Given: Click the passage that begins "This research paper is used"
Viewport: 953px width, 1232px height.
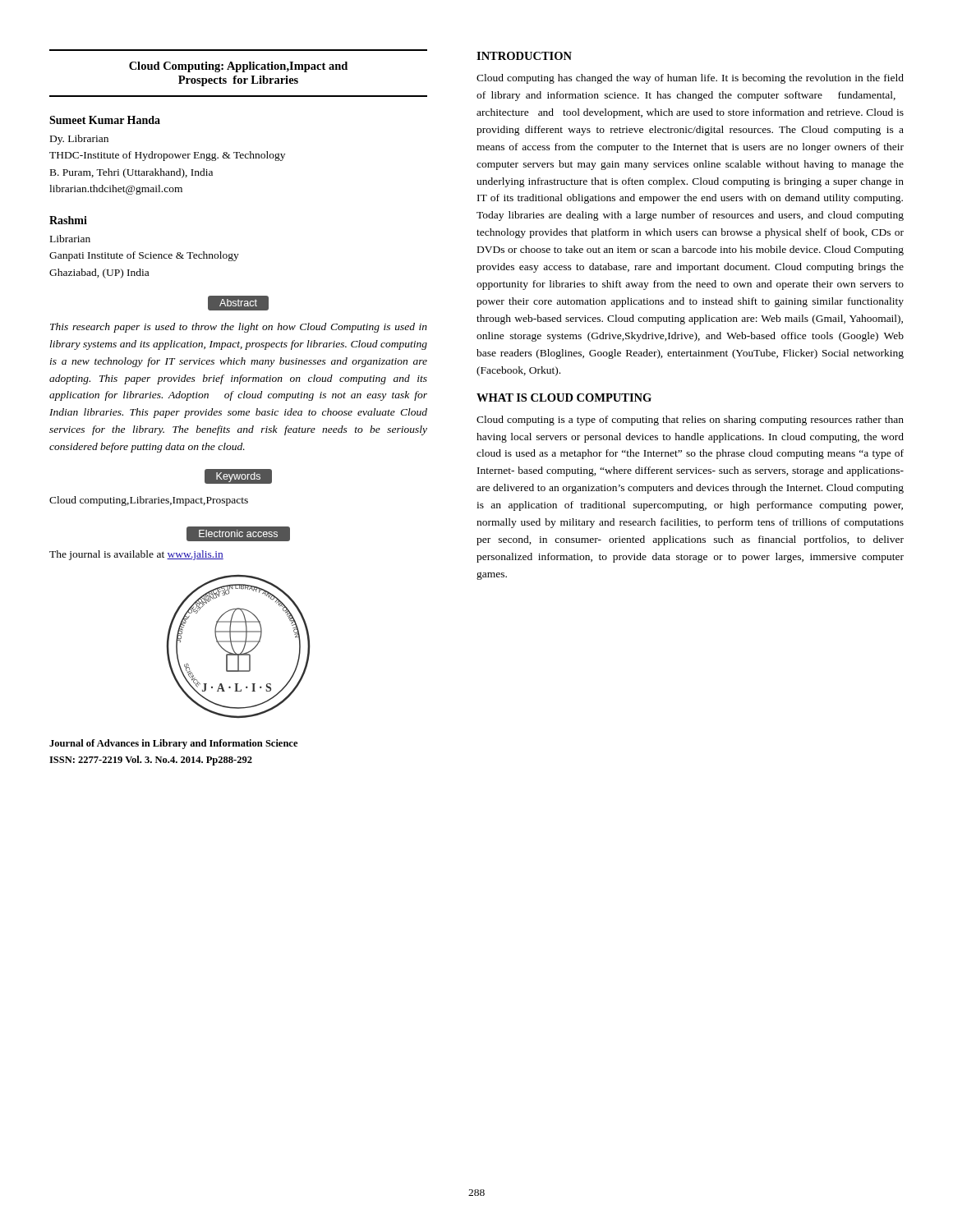Looking at the screenshot, I should tap(238, 386).
